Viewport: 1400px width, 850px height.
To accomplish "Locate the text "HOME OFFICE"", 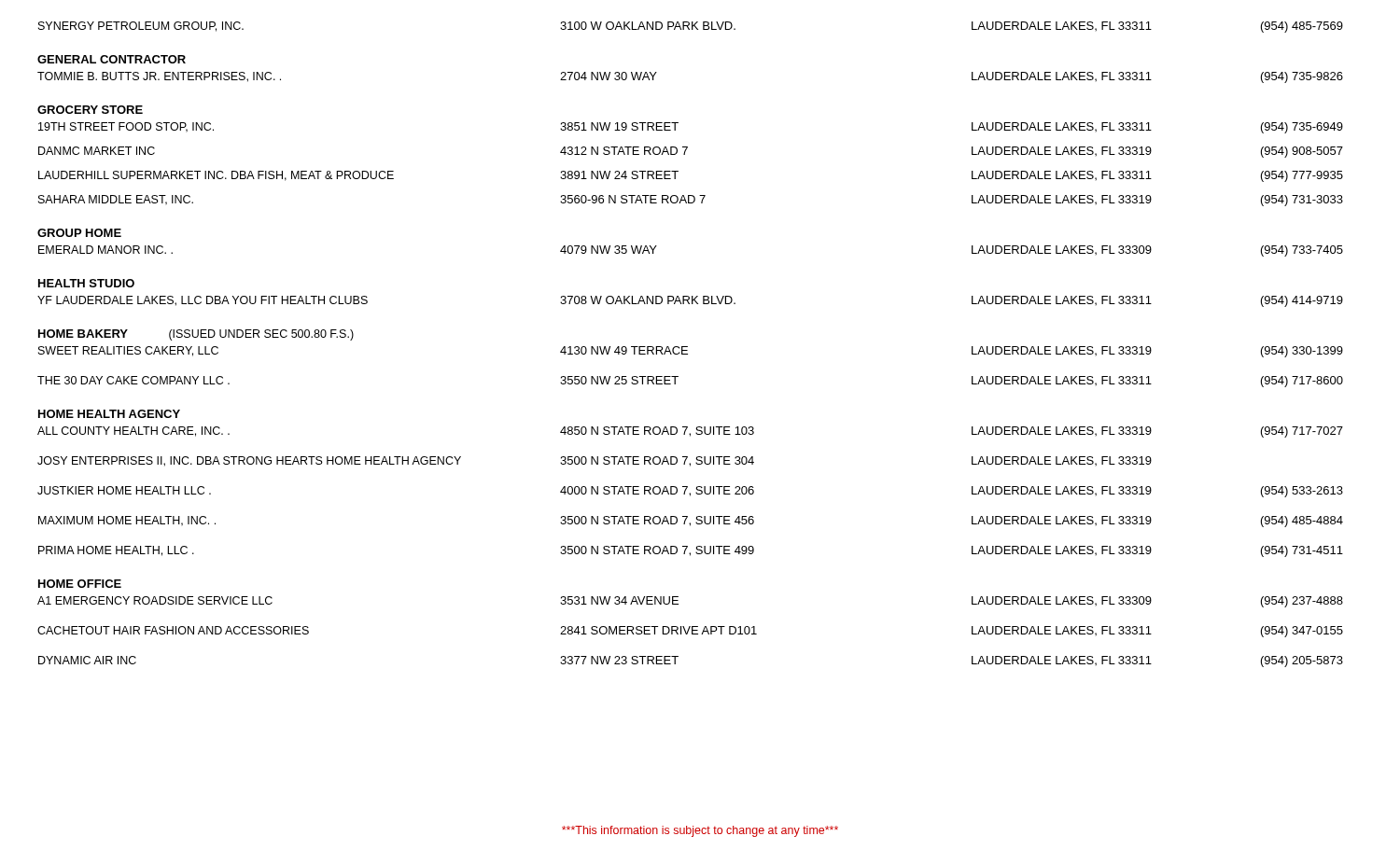I will pyautogui.click(x=80, y=584).
